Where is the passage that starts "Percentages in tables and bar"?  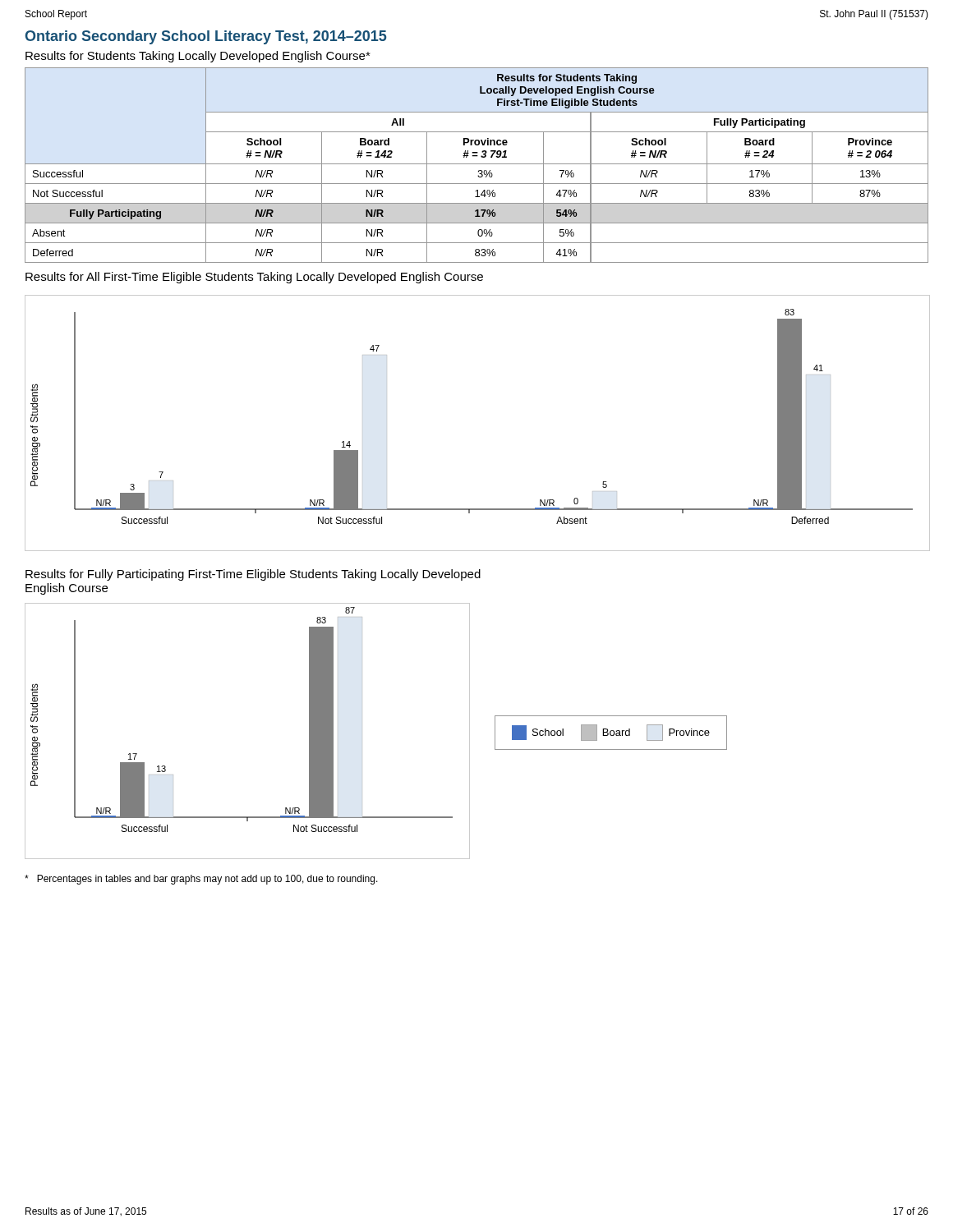click(201, 879)
